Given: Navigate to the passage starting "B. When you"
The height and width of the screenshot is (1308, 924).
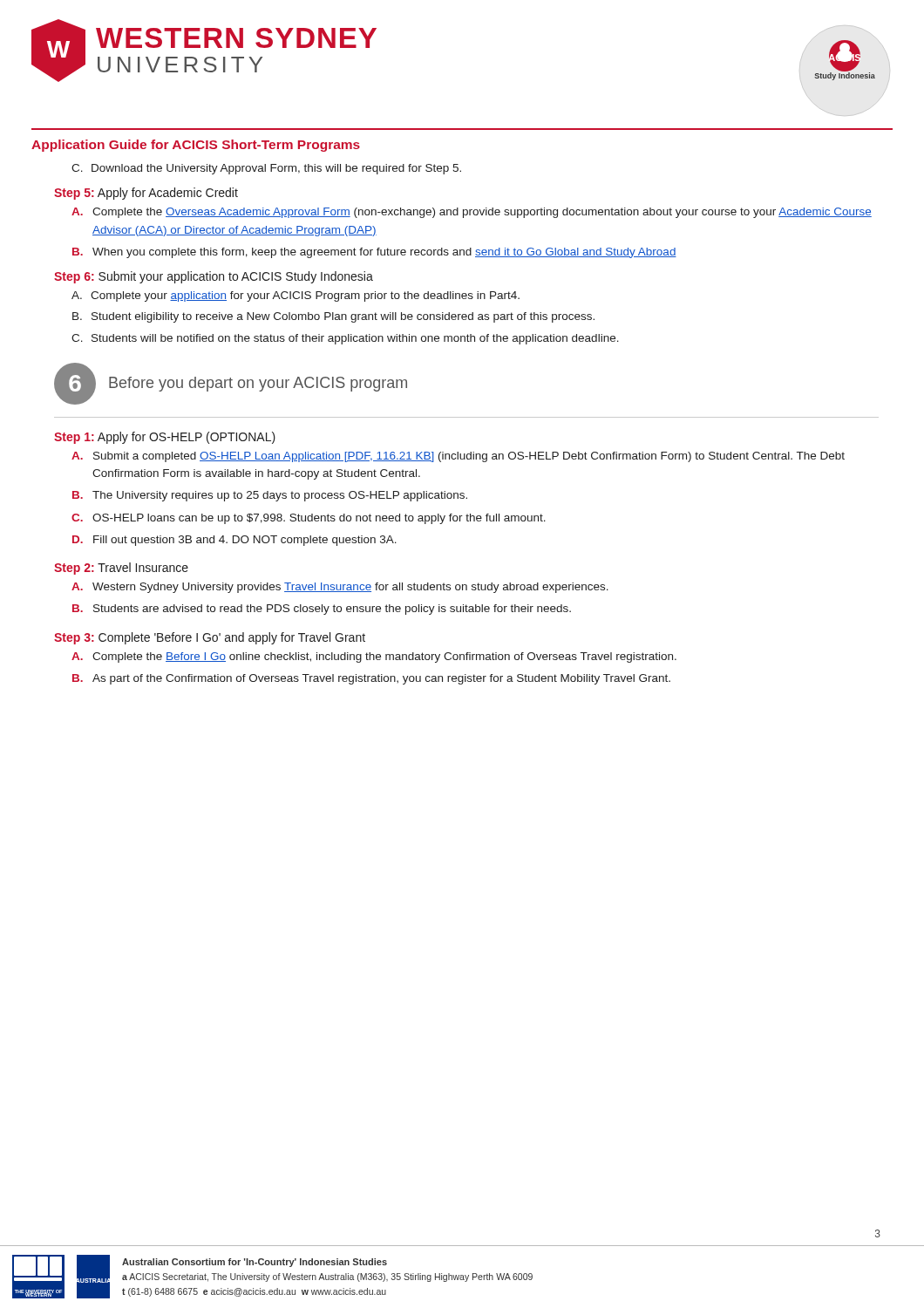Looking at the screenshot, I should pyautogui.click(x=374, y=252).
